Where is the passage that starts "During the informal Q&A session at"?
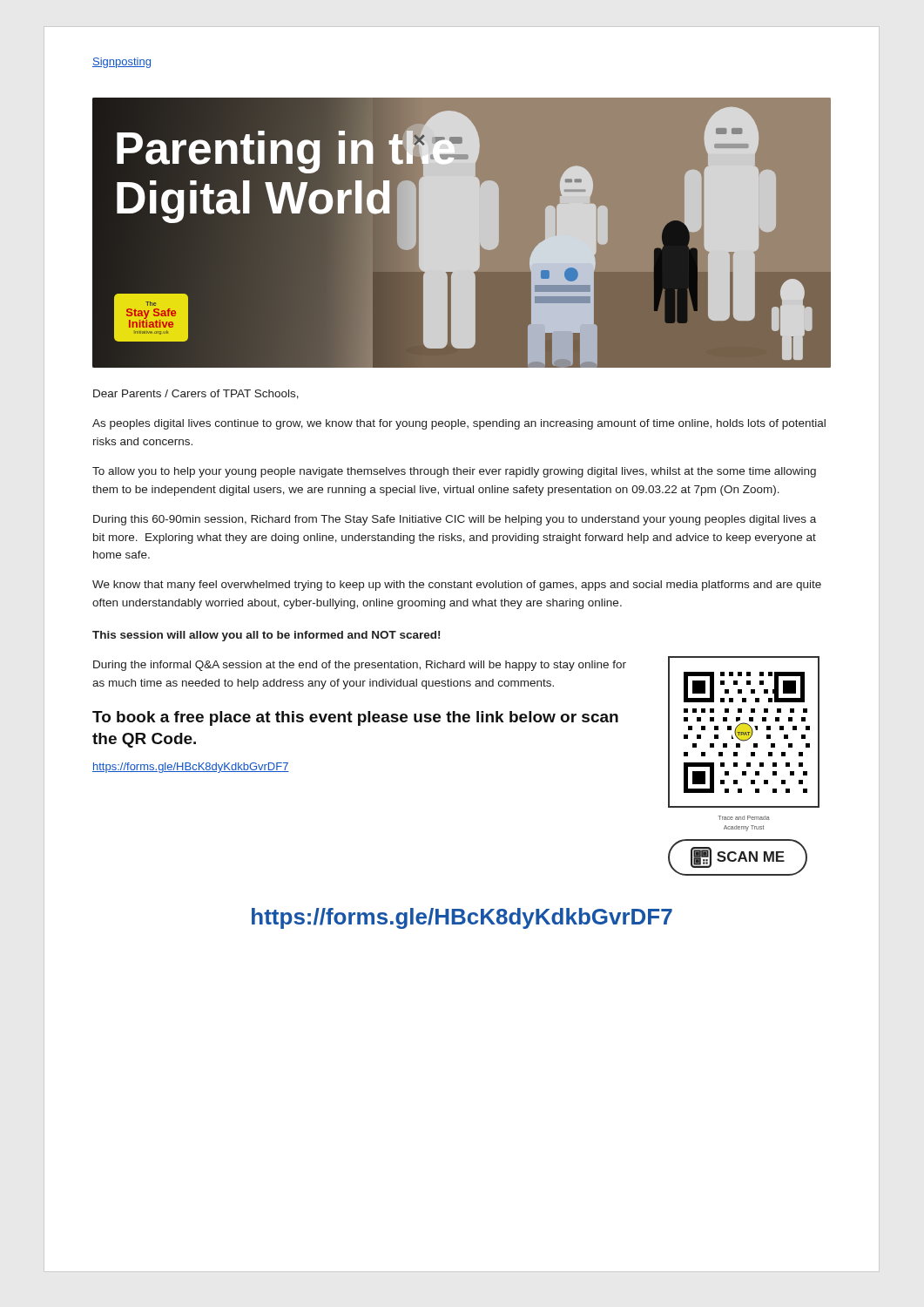924x1307 pixels. [x=366, y=674]
